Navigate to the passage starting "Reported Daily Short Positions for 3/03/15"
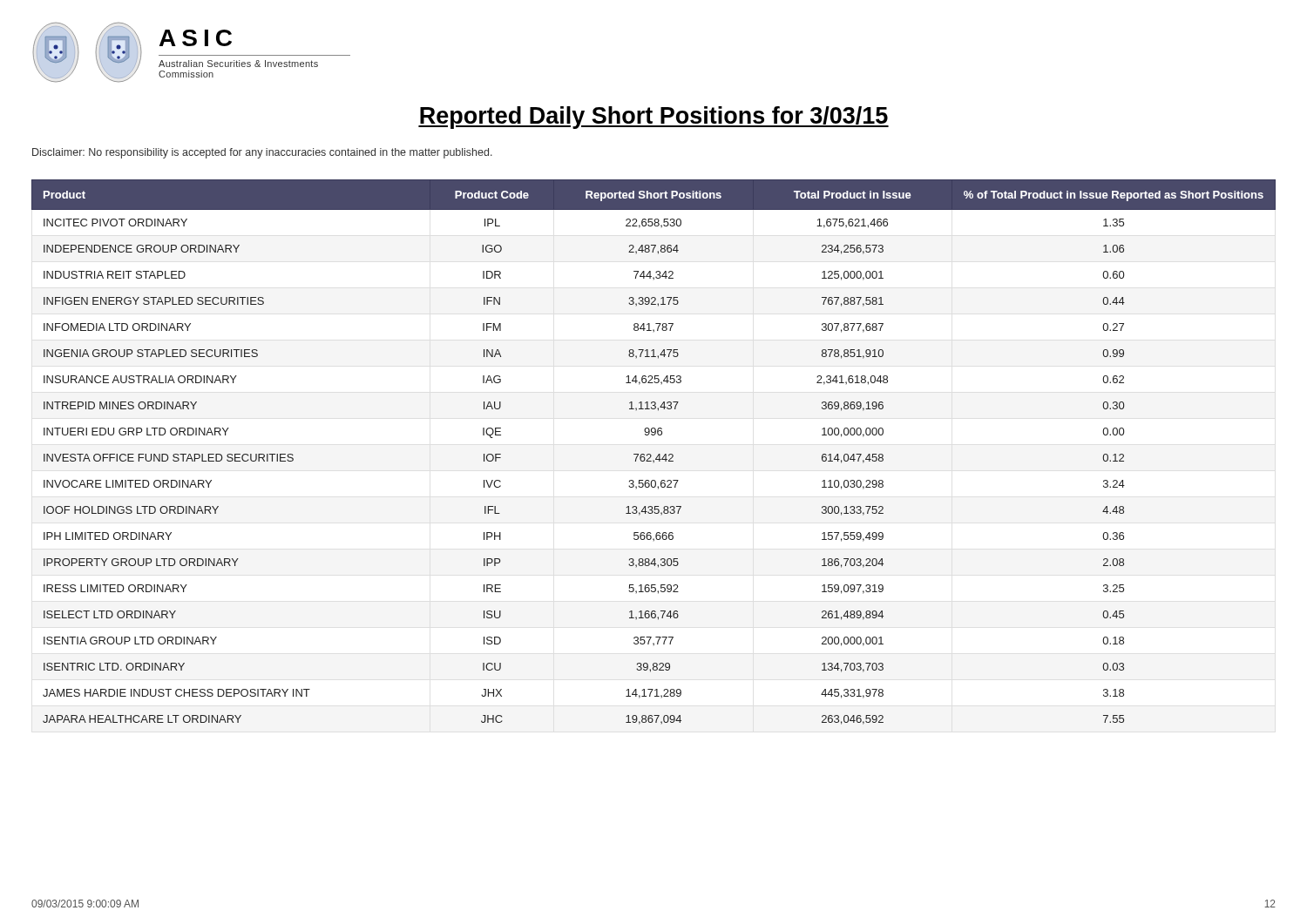 point(653,116)
